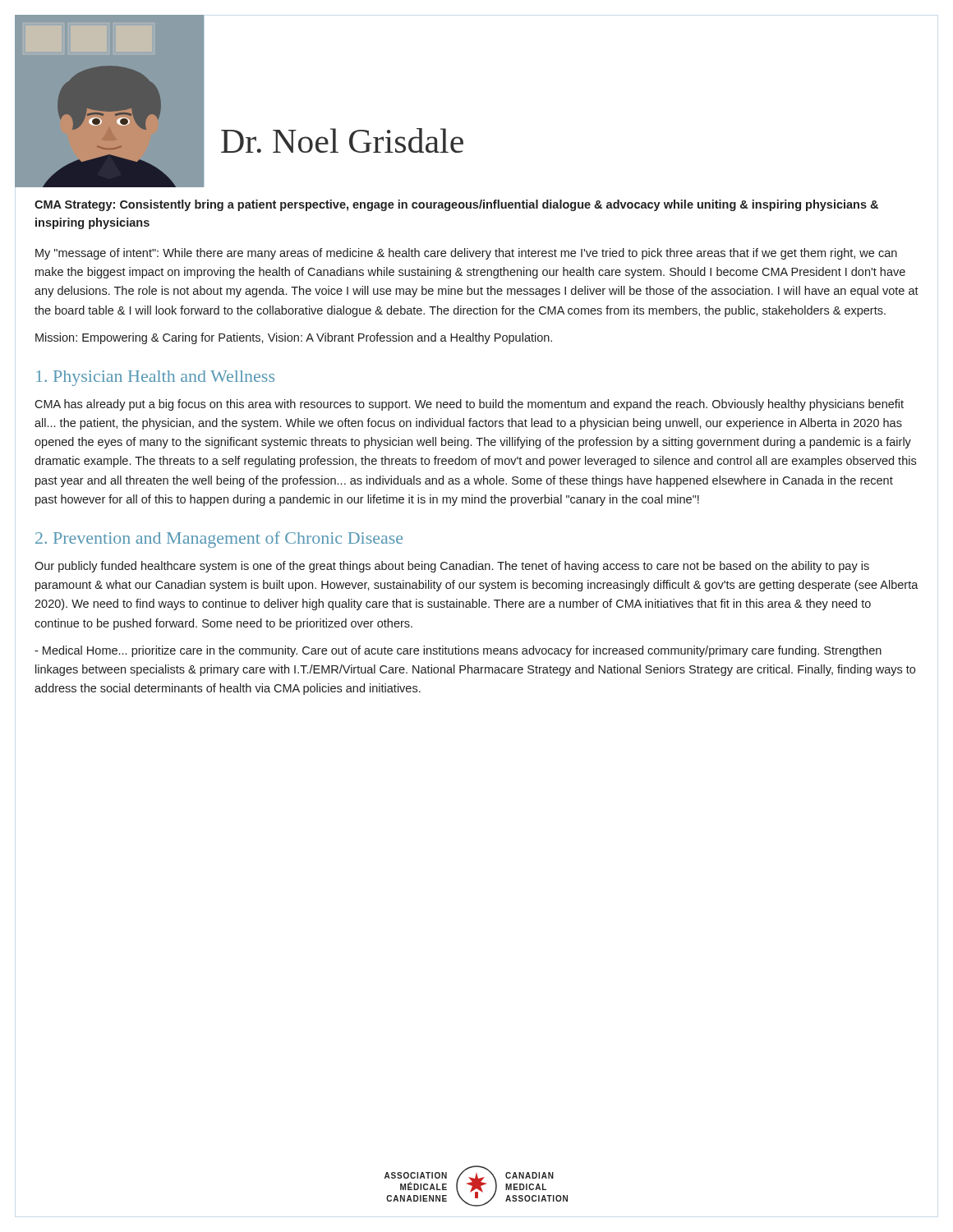Click on the list item that says "Medical Home... prioritize care in"
Screen dimensions: 1232x953
[476, 670]
